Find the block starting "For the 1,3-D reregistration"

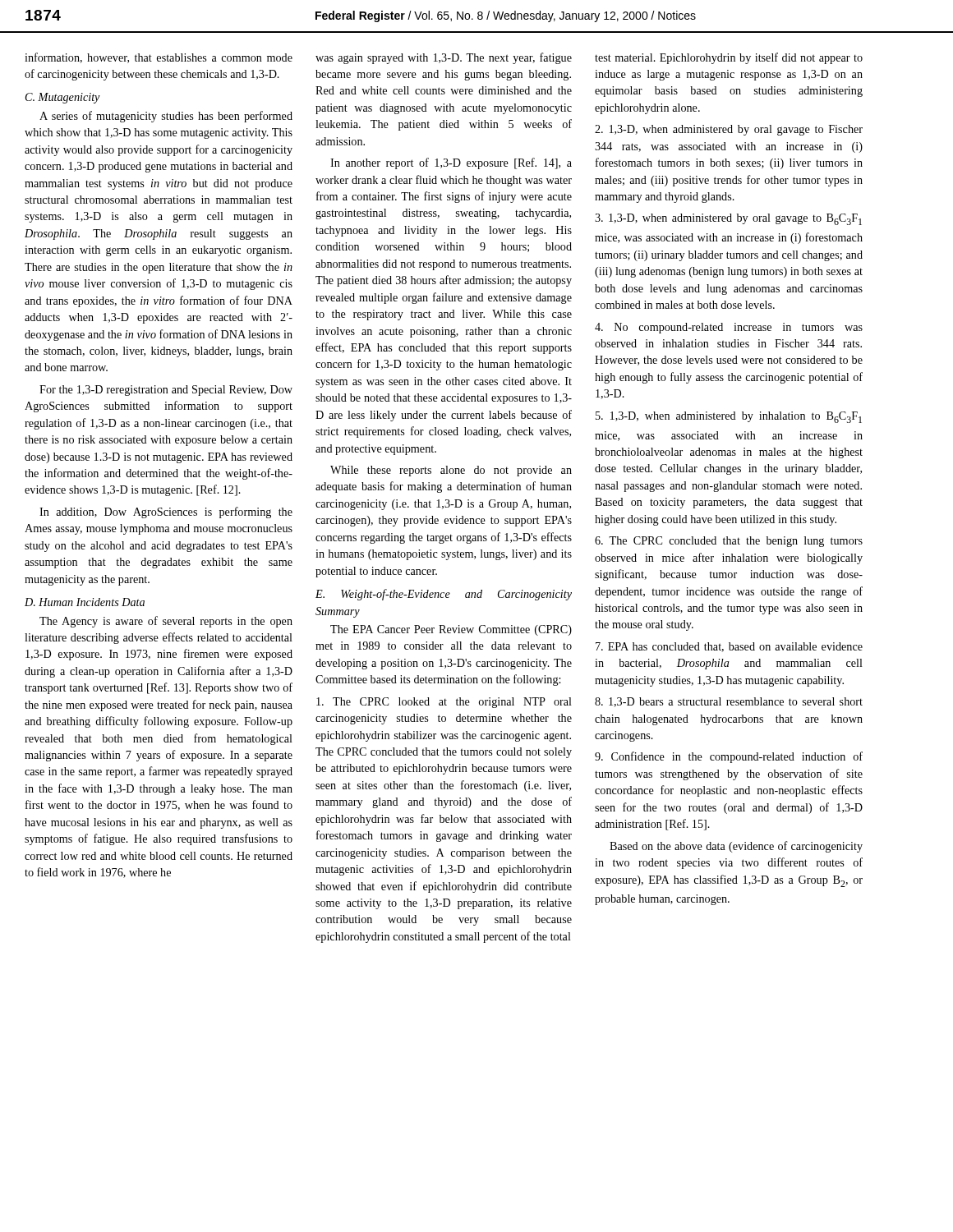159,440
